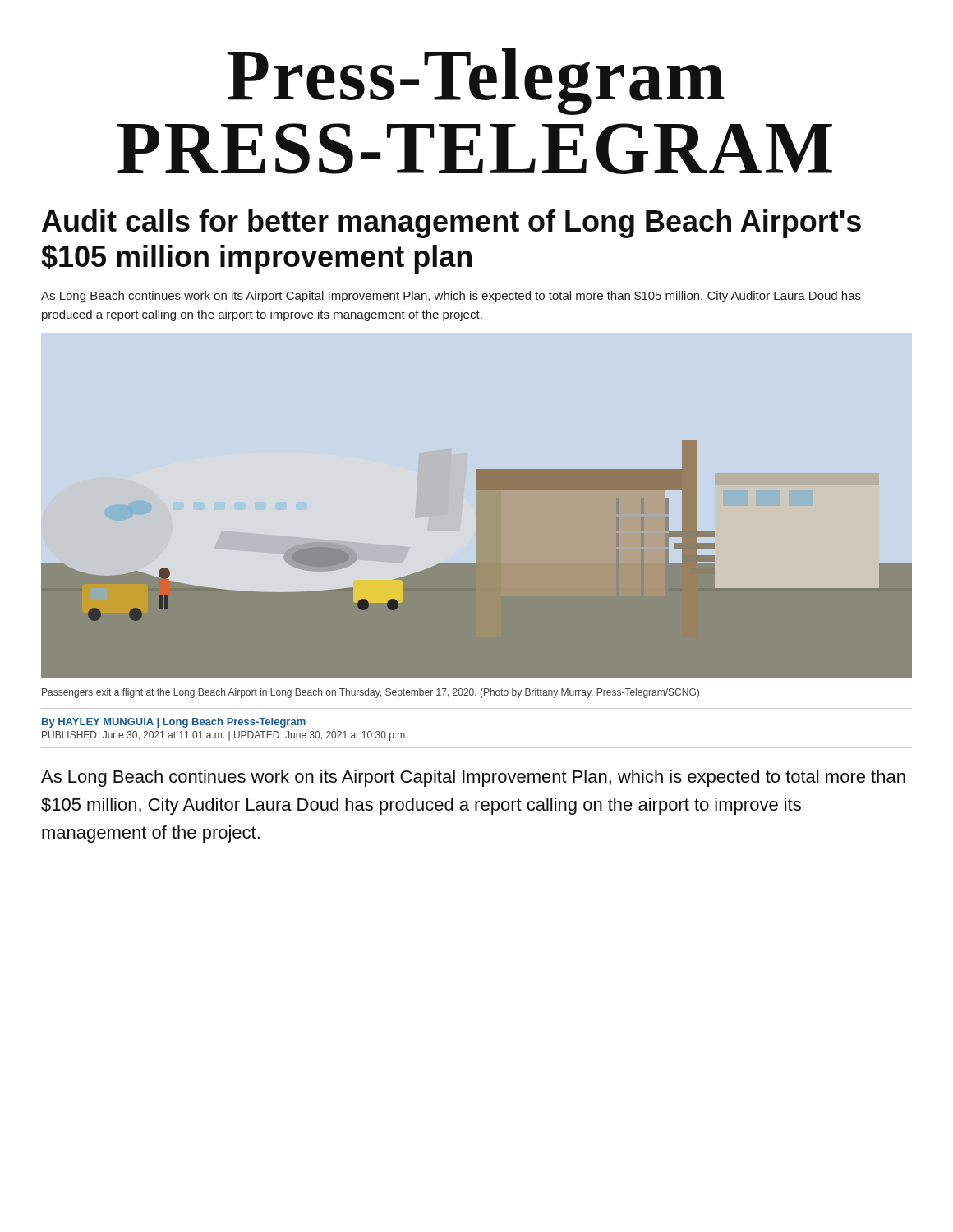953x1232 pixels.
Task: Select the photo
Action: click(x=476, y=508)
